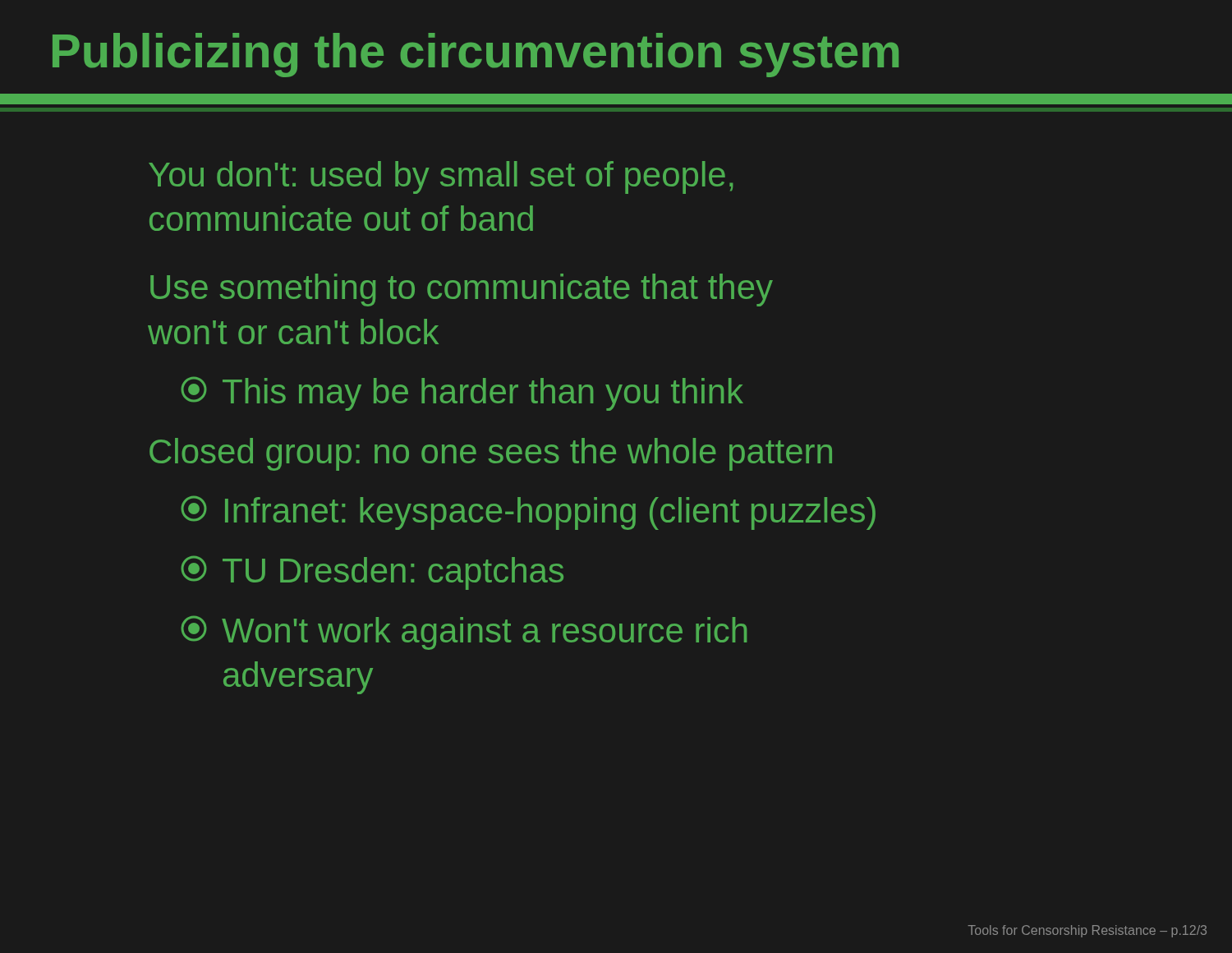1232x953 pixels.
Task: Select the passage starting "Use something to communicate"
Action: coord(460,310)
